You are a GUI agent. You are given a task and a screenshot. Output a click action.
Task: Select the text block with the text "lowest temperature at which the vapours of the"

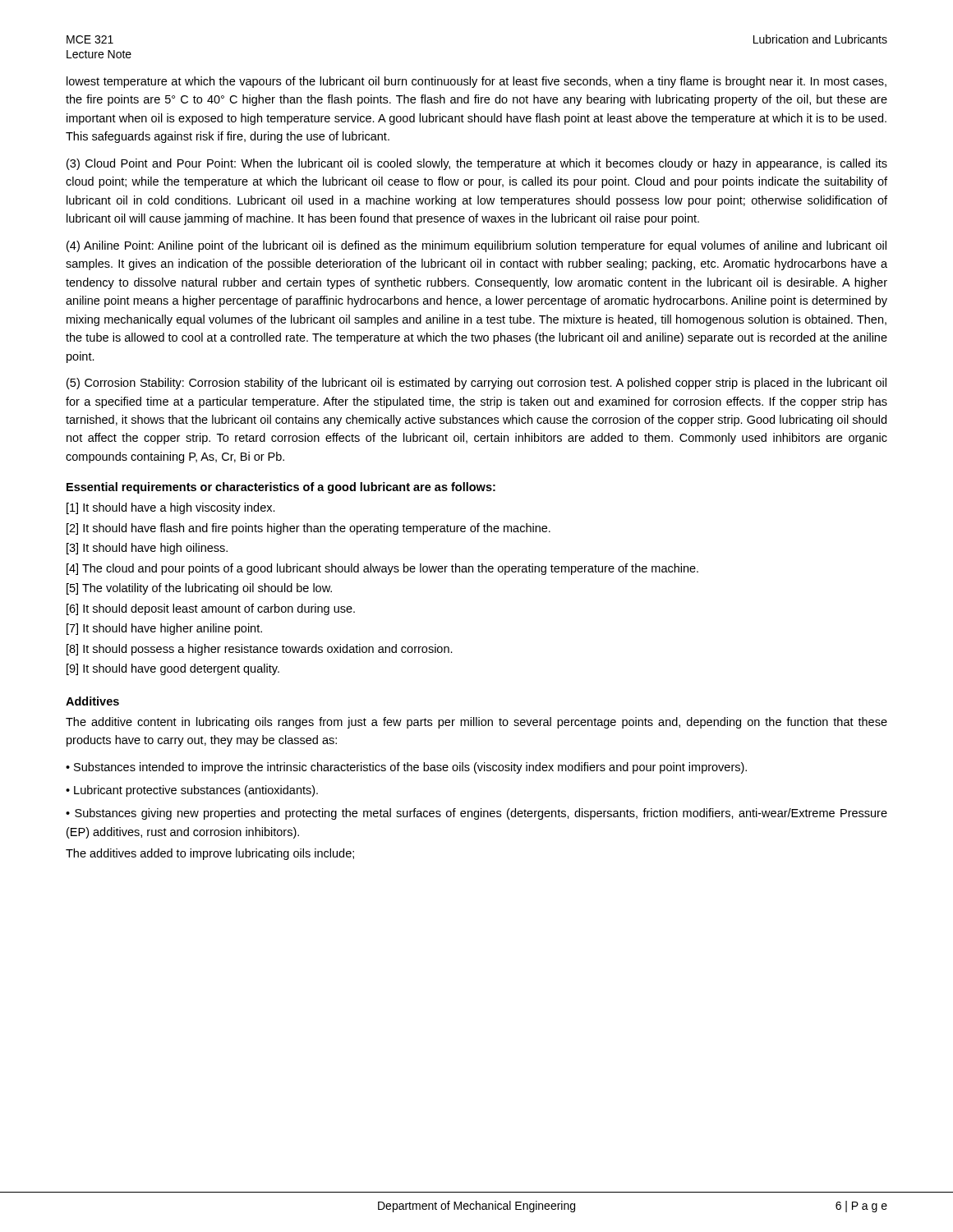[x=476, y=109]
